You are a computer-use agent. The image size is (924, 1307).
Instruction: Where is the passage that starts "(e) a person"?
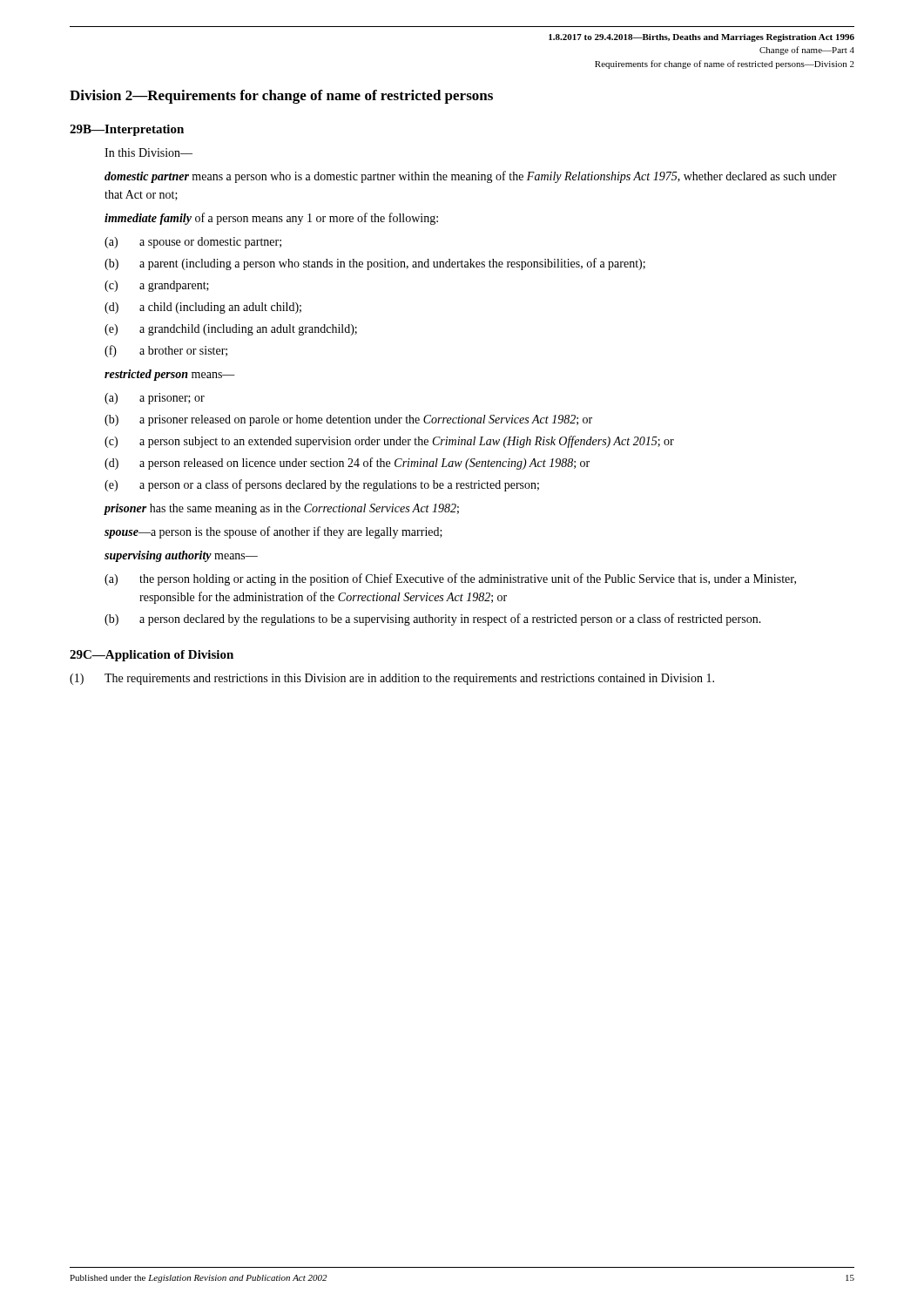(462, 485)
